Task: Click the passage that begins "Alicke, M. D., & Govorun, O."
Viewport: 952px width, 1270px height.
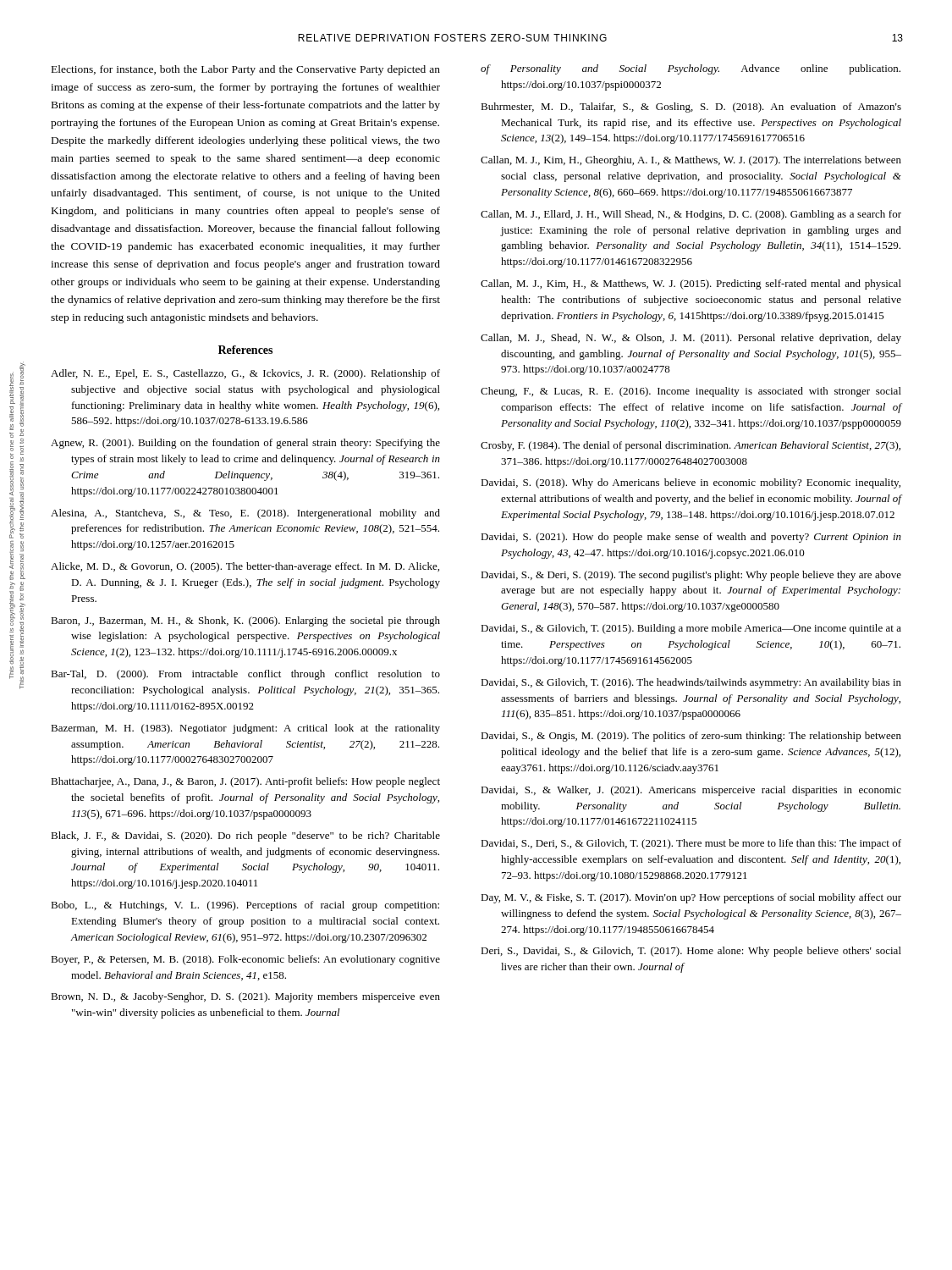Action: click(245, 582)
